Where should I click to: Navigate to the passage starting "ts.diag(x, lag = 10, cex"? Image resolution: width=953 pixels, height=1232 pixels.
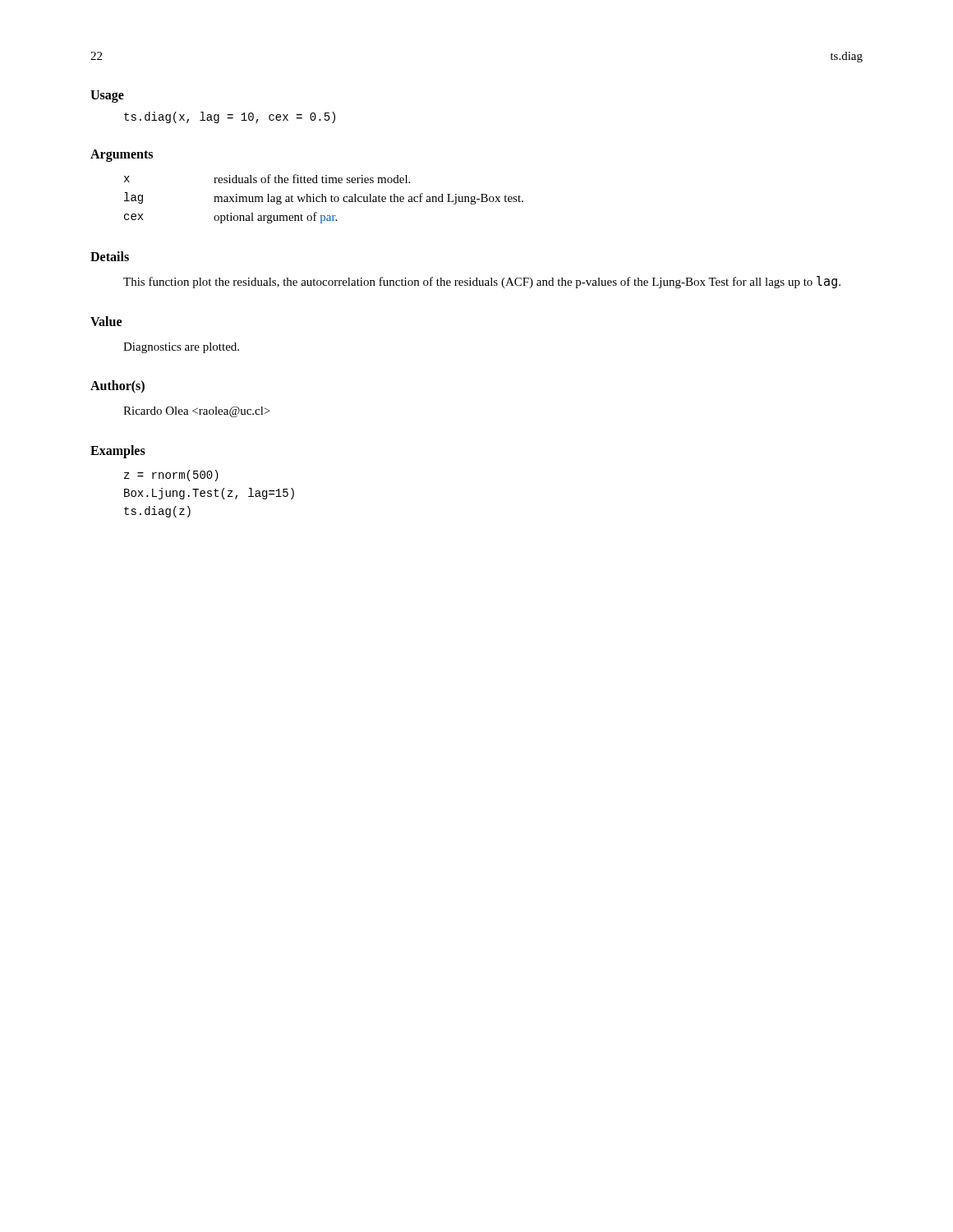(x=230, y=117)
